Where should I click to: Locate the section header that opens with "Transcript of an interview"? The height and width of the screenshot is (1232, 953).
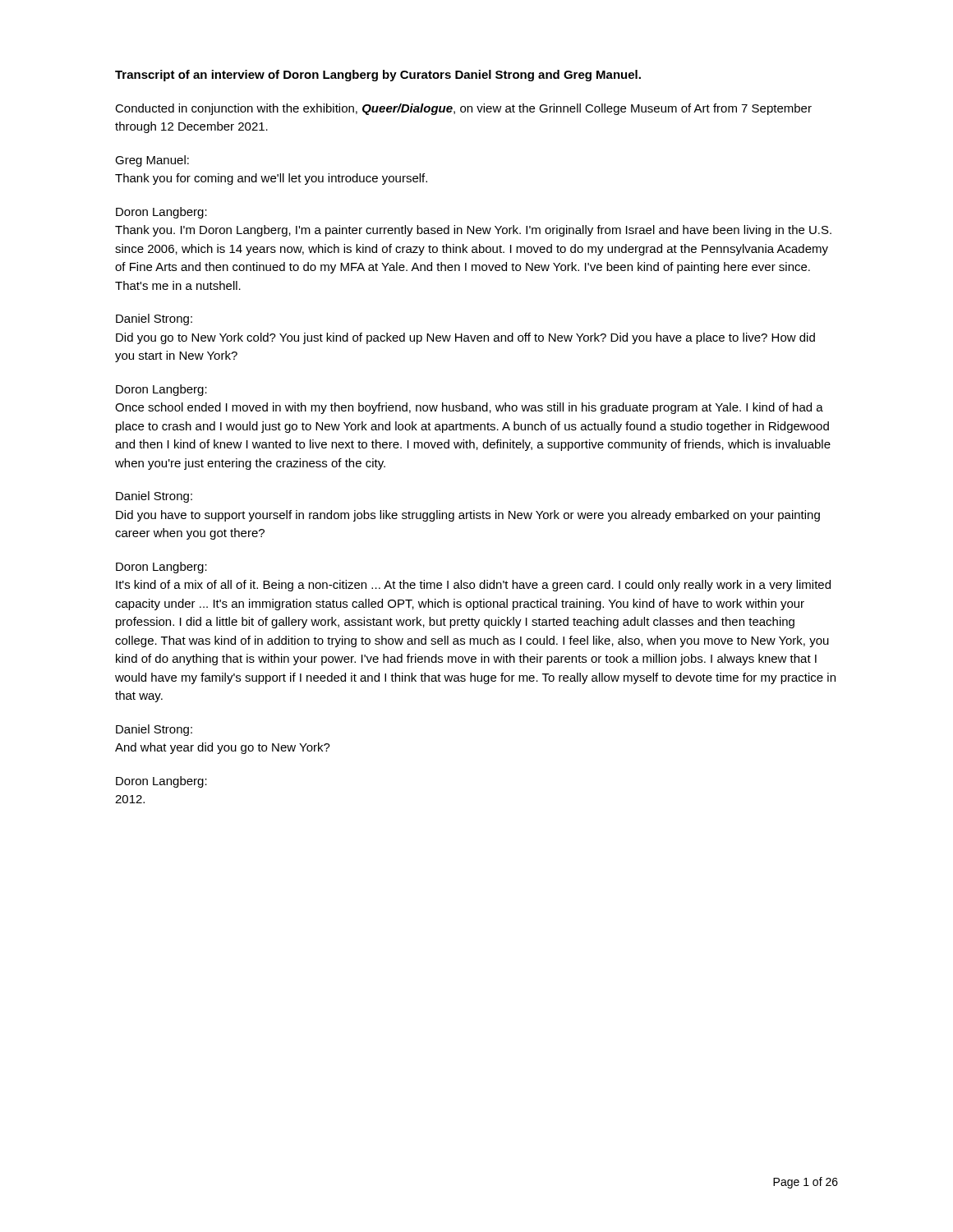point(476,75)
